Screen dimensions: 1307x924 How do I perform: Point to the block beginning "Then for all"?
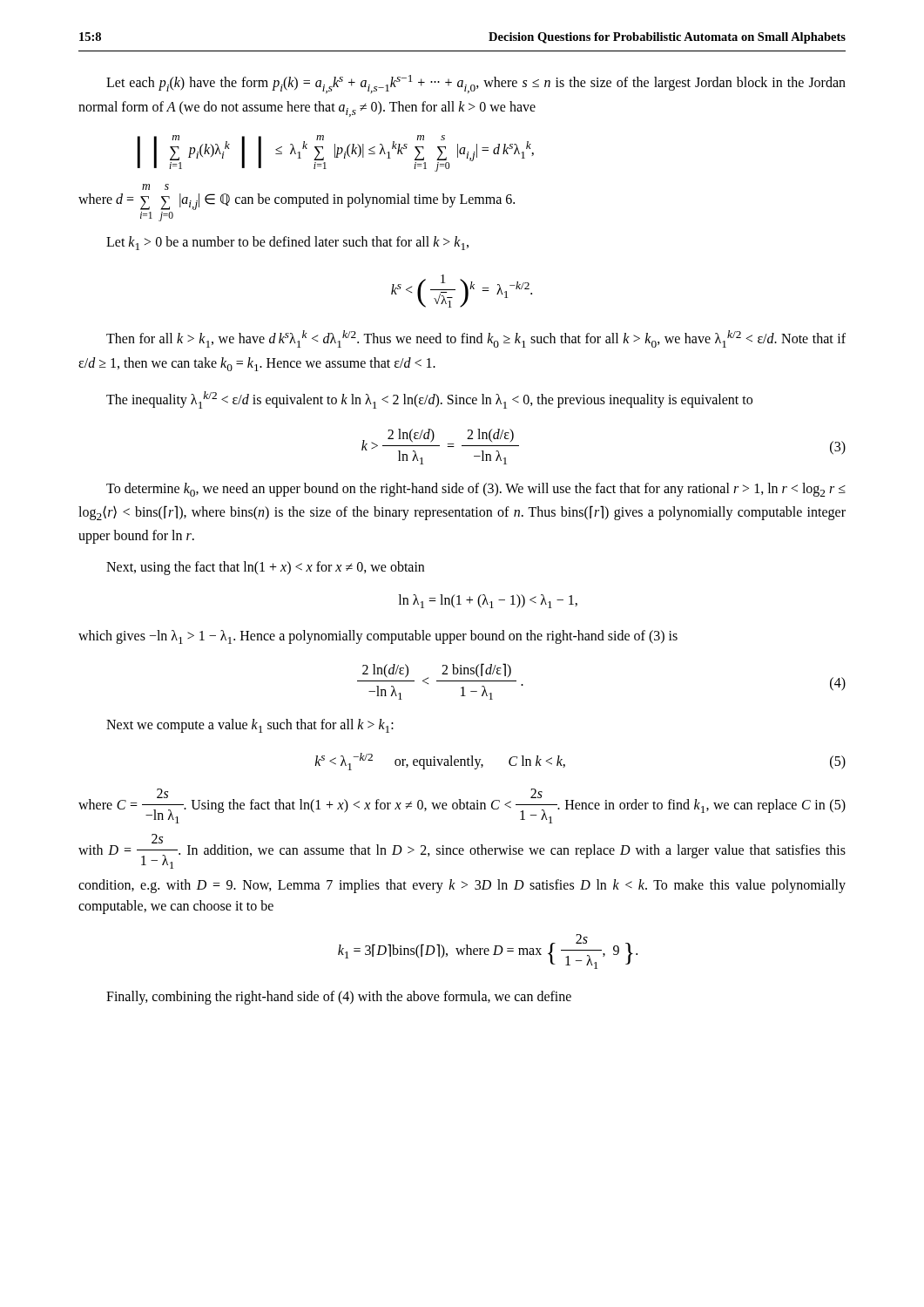tap(462, 351)
